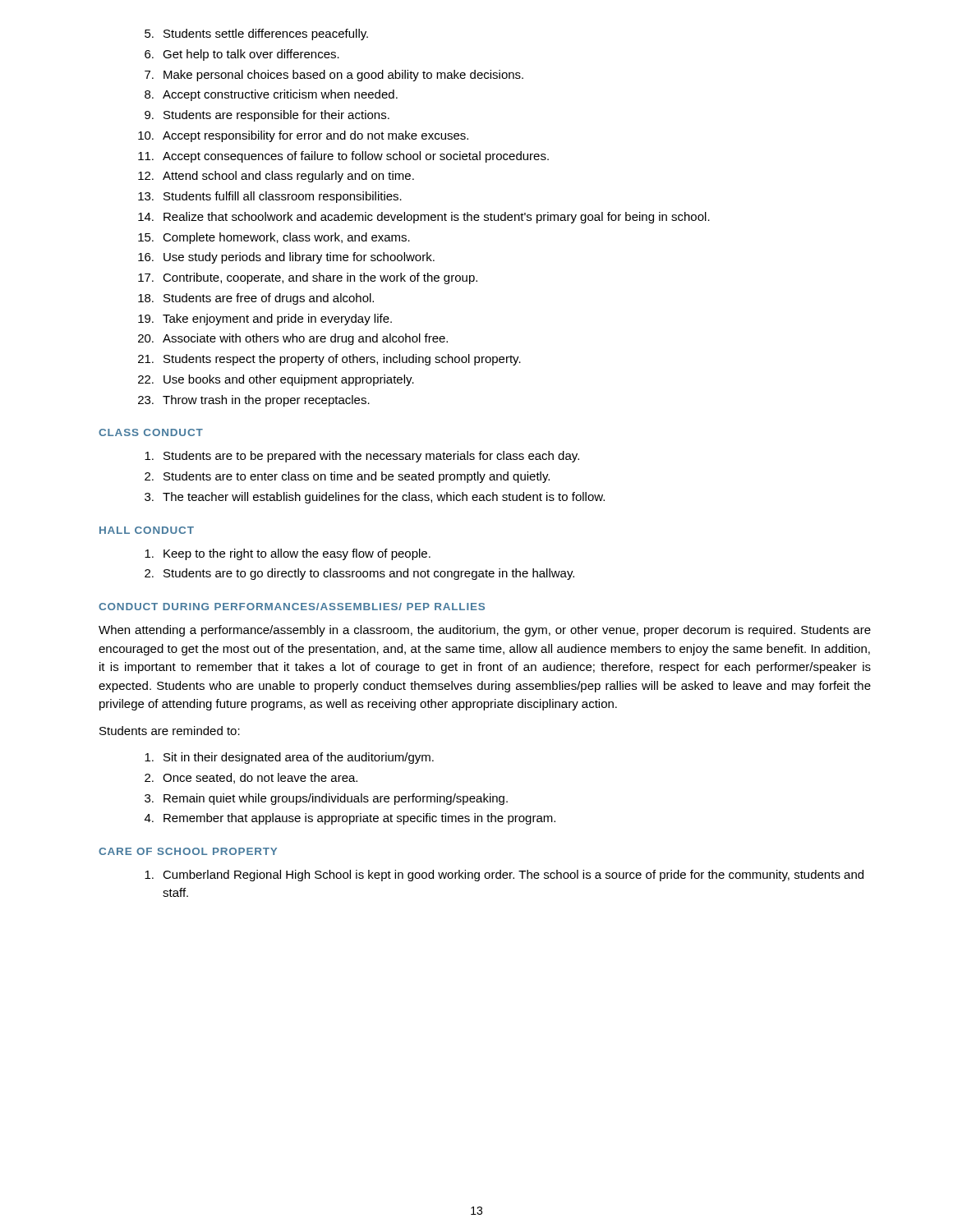Select the list item that reads "11.Accept consequences of failure to"
The width and height of the screenshot is (953, 1232).
point(497,156)
